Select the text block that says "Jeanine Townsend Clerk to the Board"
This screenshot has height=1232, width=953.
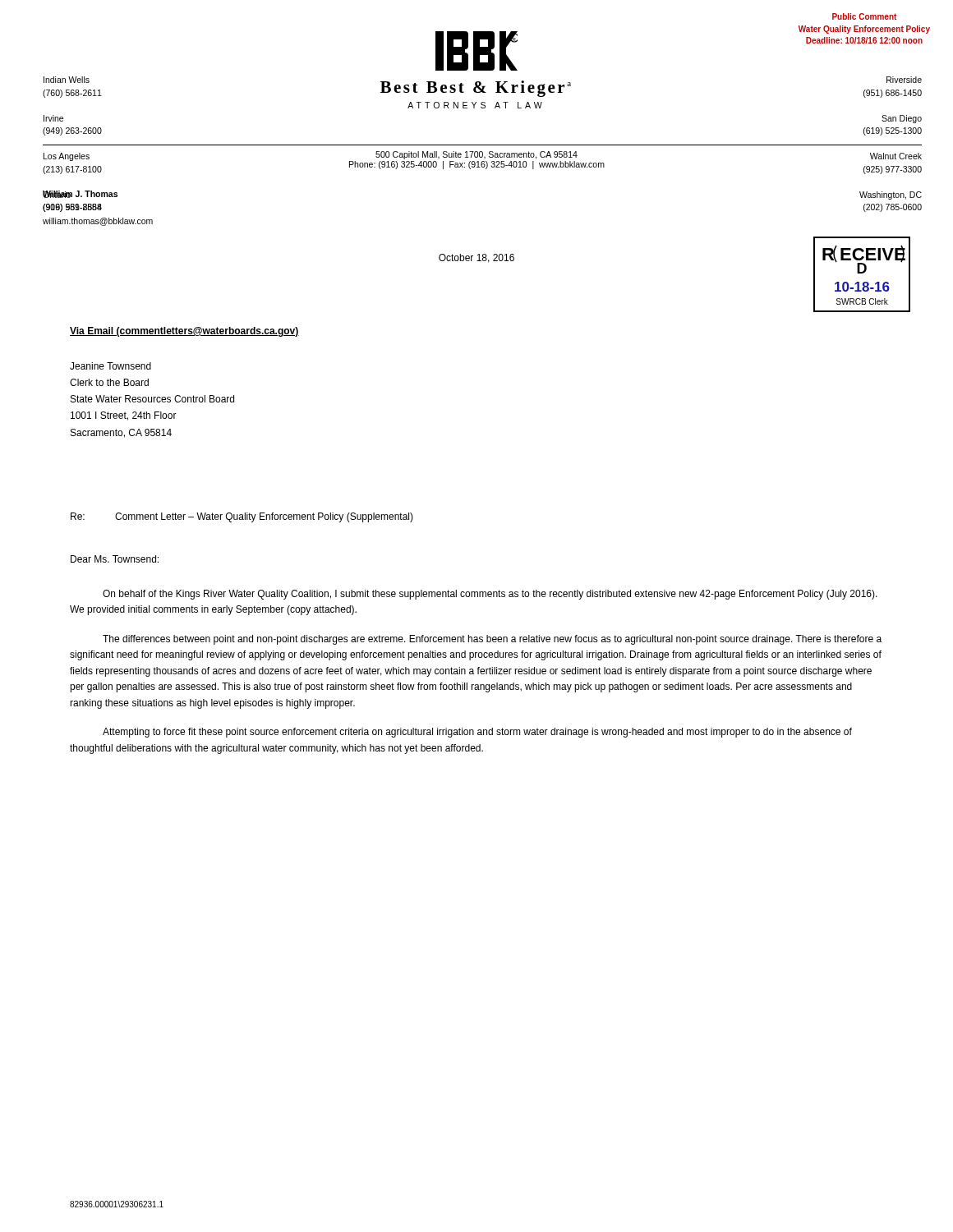[x=152, y=399]
